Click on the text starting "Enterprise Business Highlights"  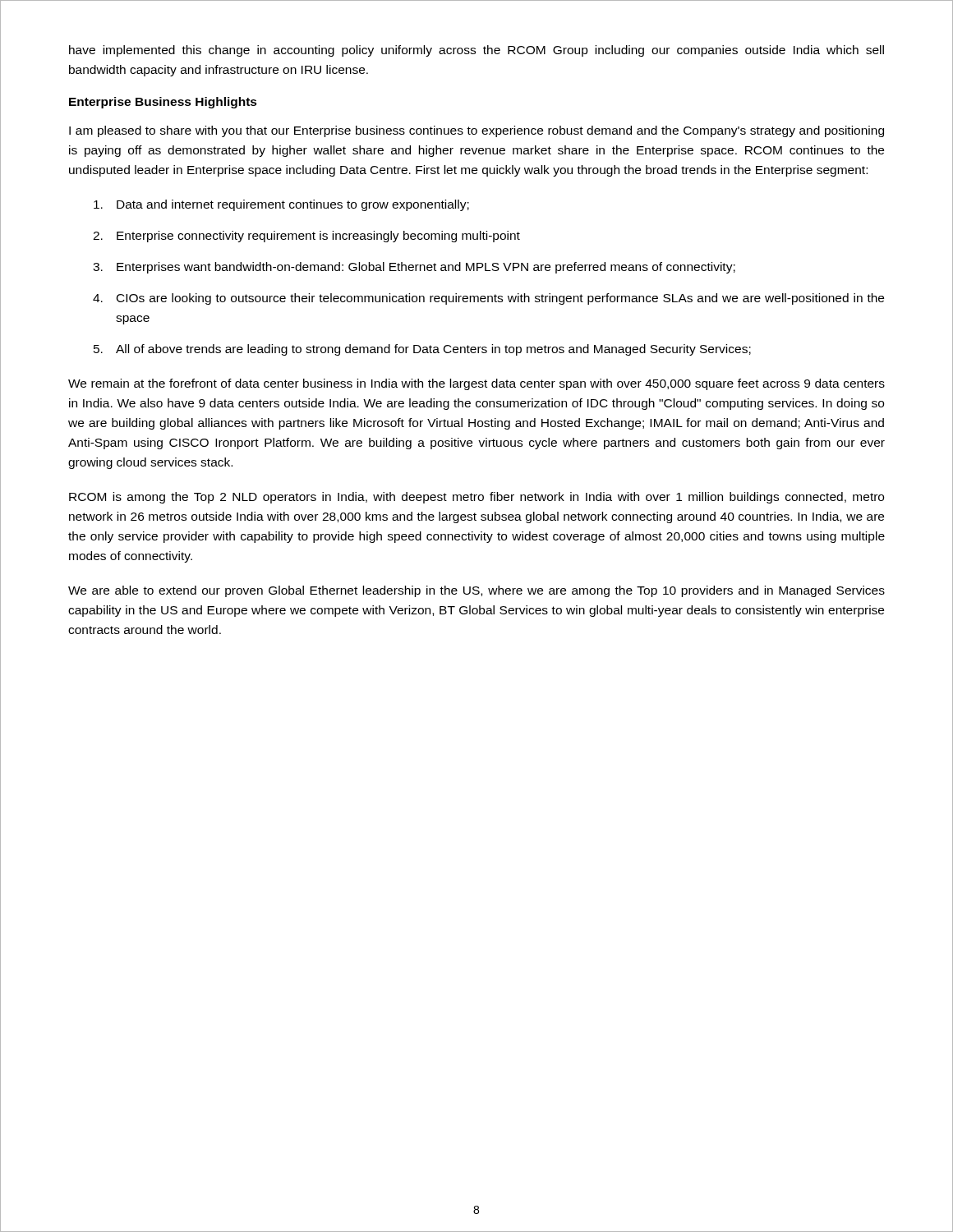pyautogui.click(x=163, y=101)
